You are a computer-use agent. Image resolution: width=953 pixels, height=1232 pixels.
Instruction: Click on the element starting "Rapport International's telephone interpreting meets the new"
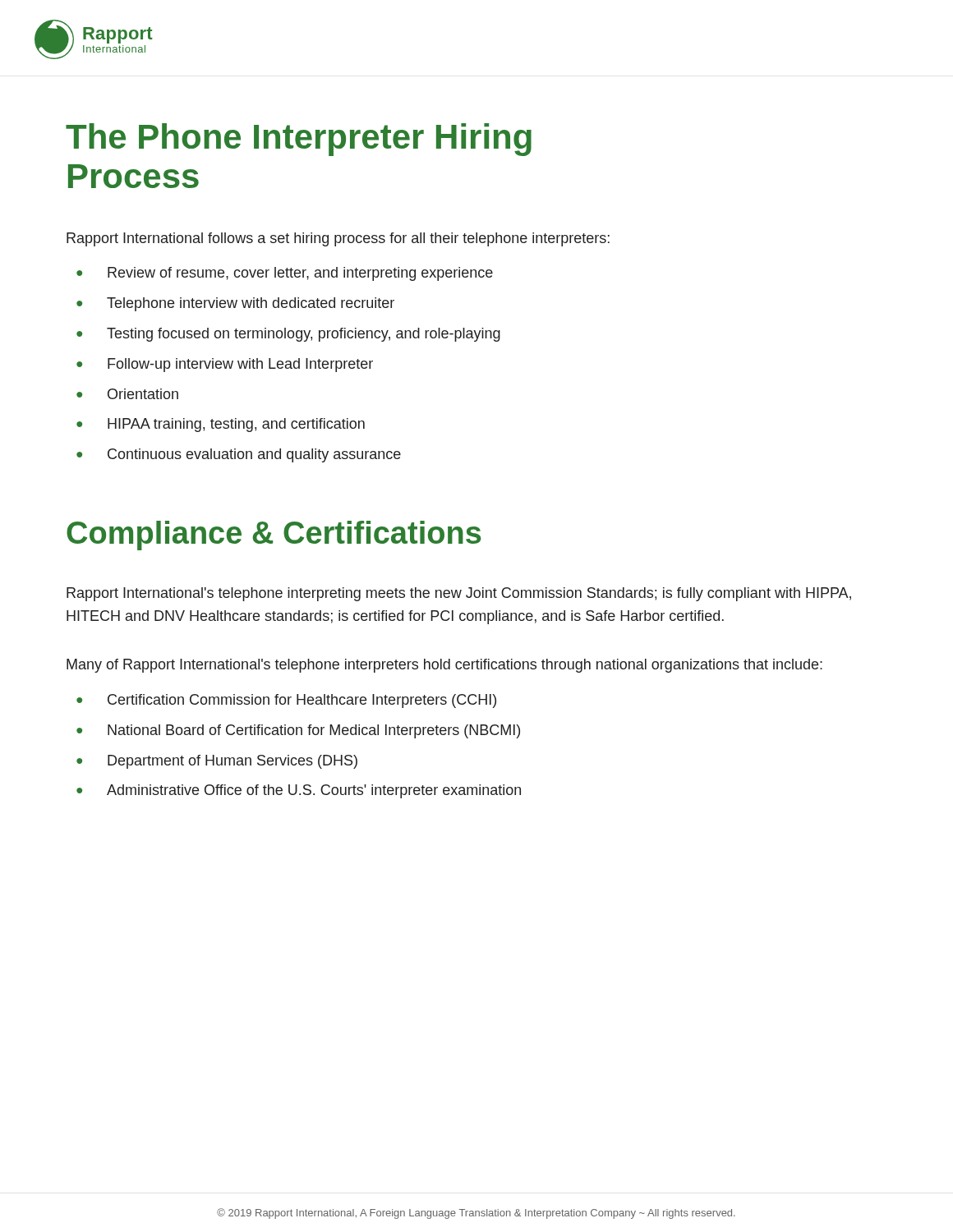(x=459, y=605)
